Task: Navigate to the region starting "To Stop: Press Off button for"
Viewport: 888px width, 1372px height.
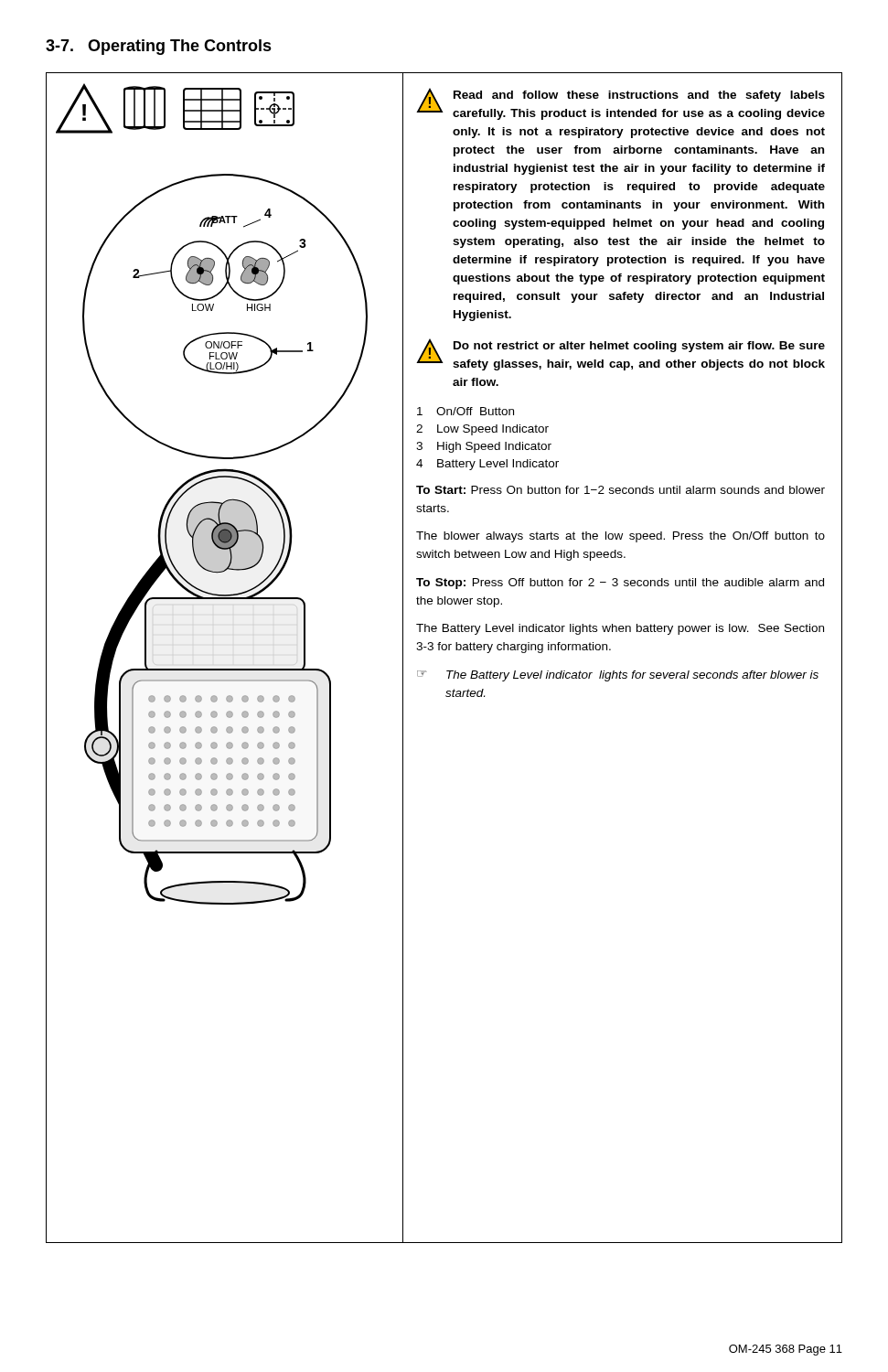Action: click(x=620, y=591)
